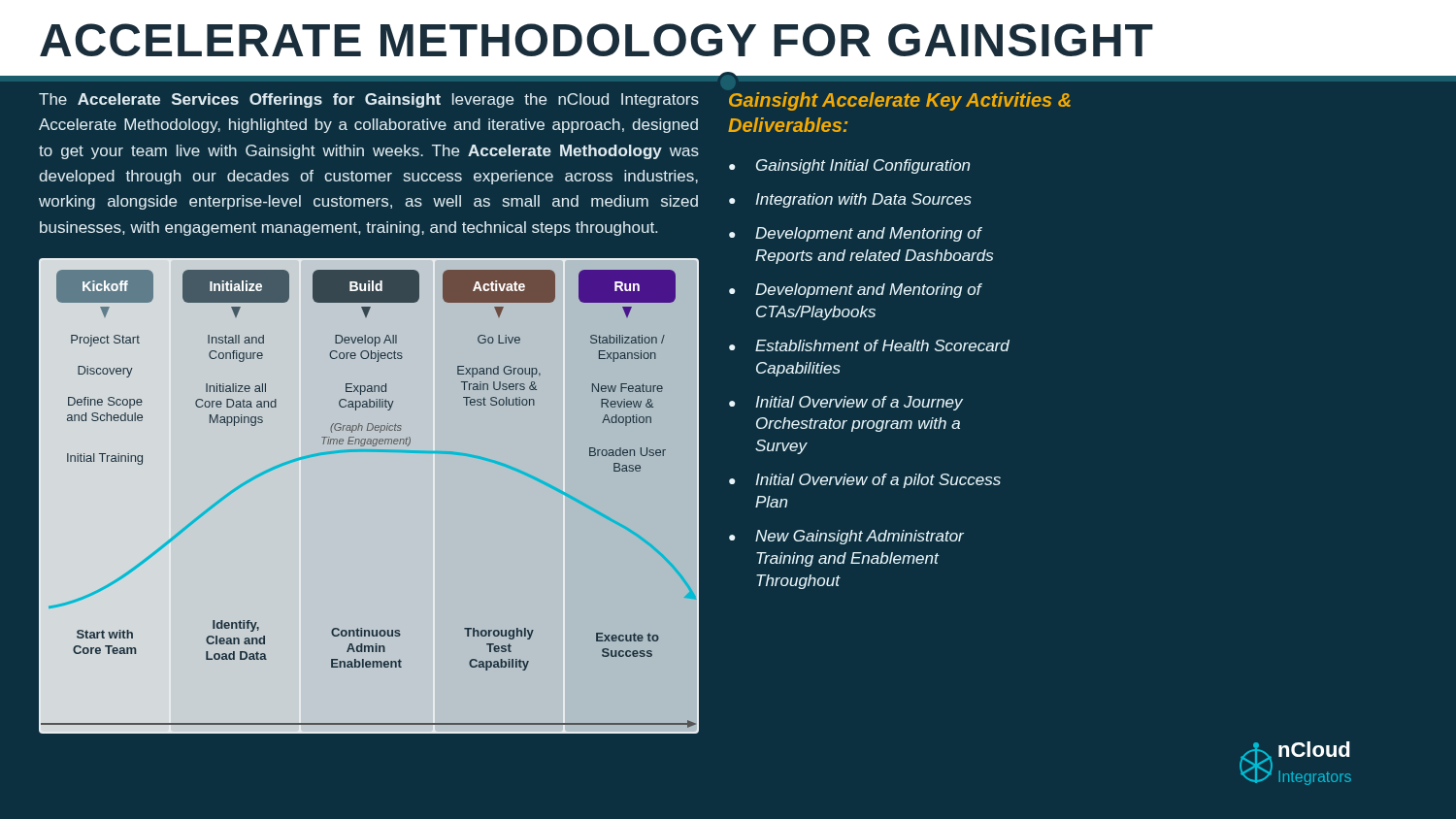1456x819 pixels.
Task: Point to the element starting "The Accelerate Services"
Action: click(x=369, y=163)
